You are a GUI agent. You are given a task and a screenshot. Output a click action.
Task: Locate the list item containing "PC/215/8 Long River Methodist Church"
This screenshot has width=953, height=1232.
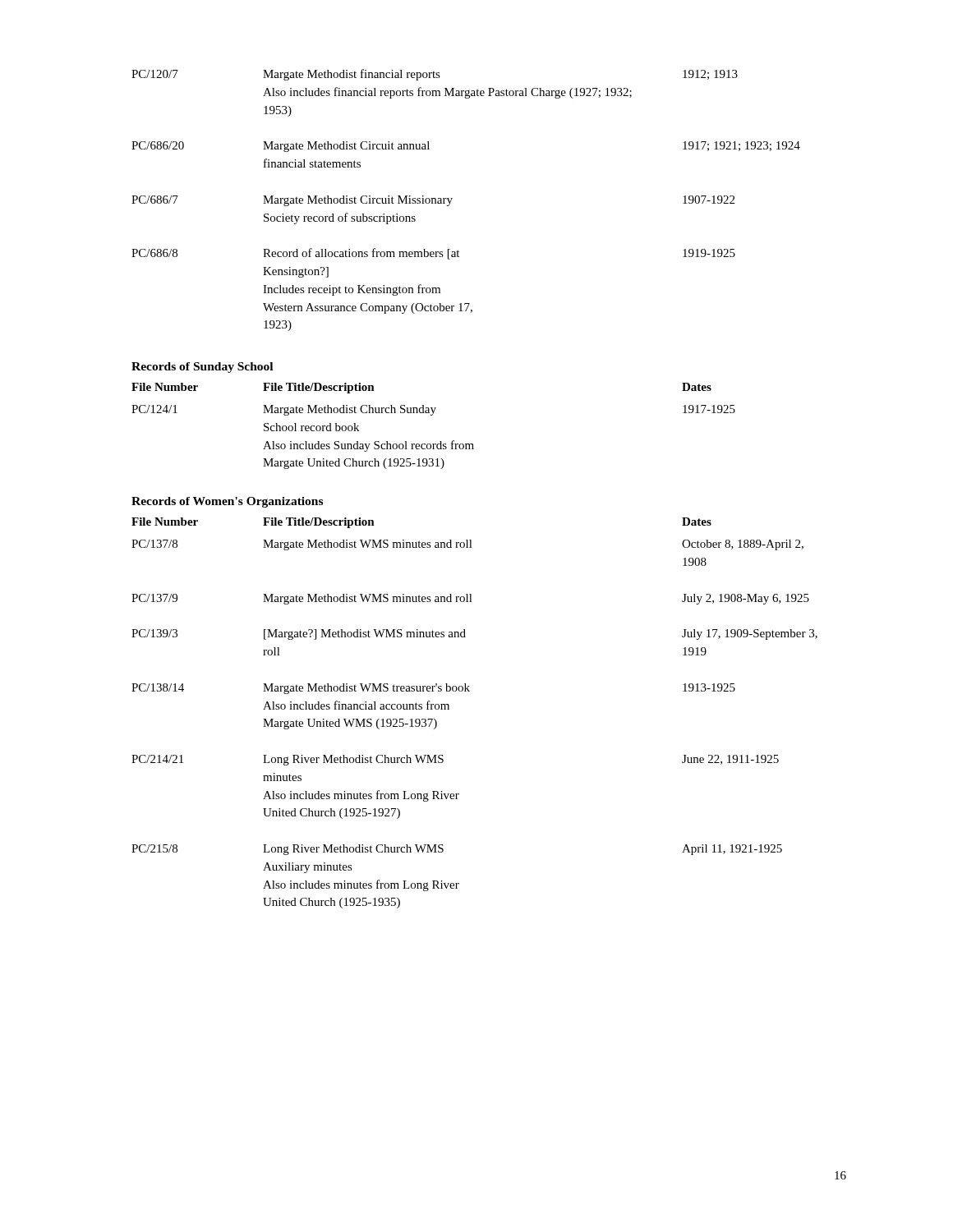[159, 850]
